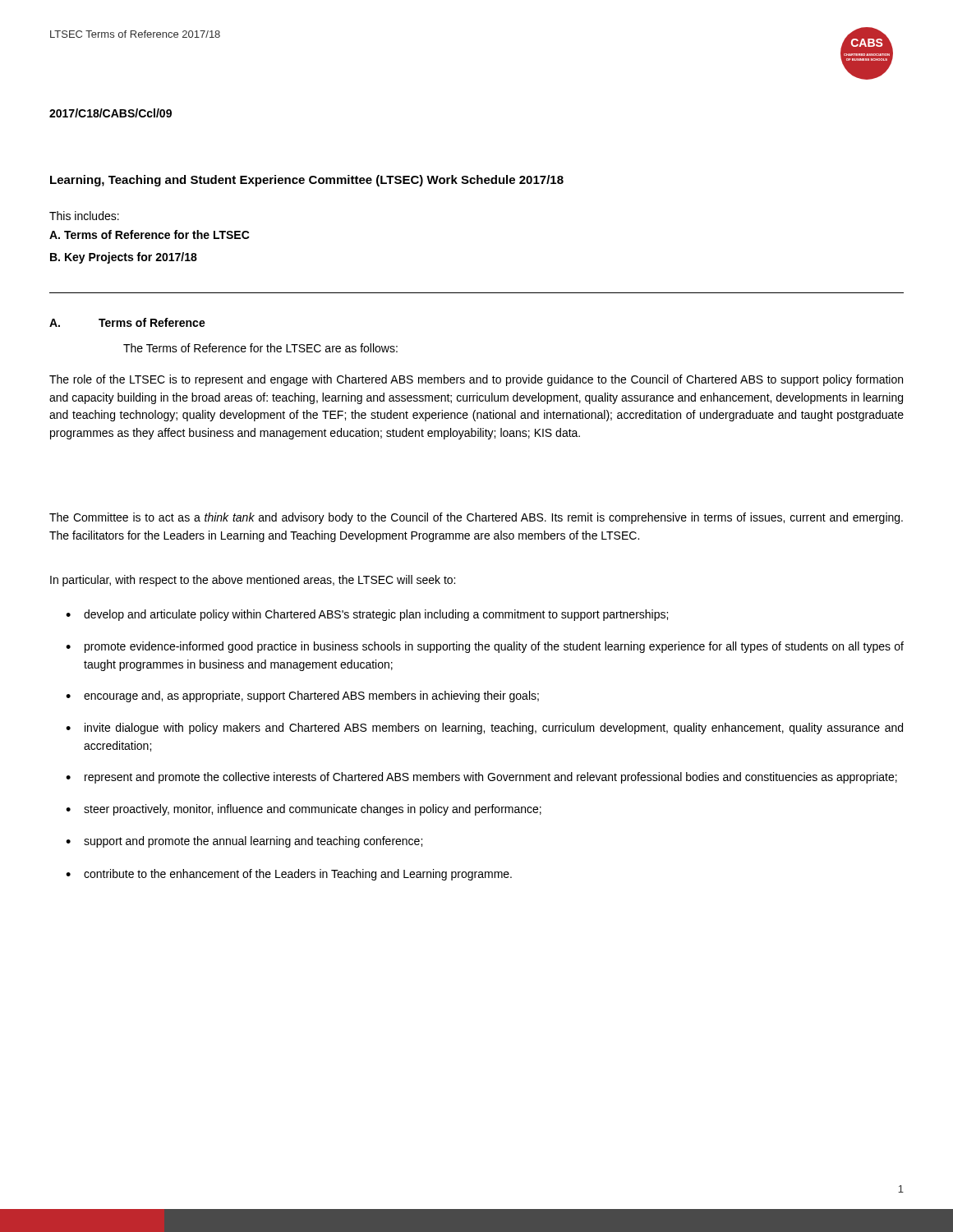Viewport: 953px width, 1232px height.
Task: Locate the logo
Action: pyautogui.click(x=867, y=53)
